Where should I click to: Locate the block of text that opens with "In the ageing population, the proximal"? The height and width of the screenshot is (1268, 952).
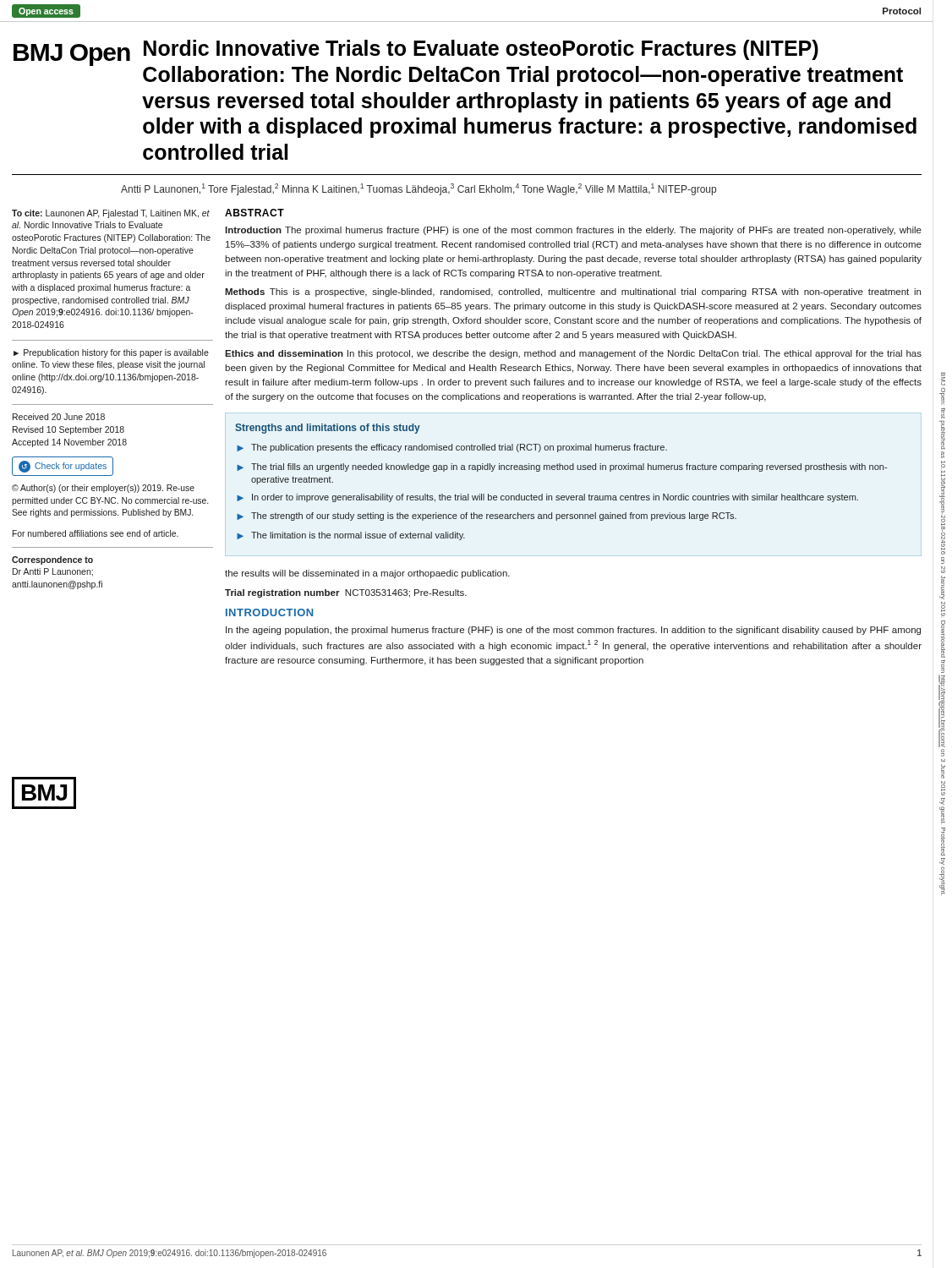click(573, 646)
